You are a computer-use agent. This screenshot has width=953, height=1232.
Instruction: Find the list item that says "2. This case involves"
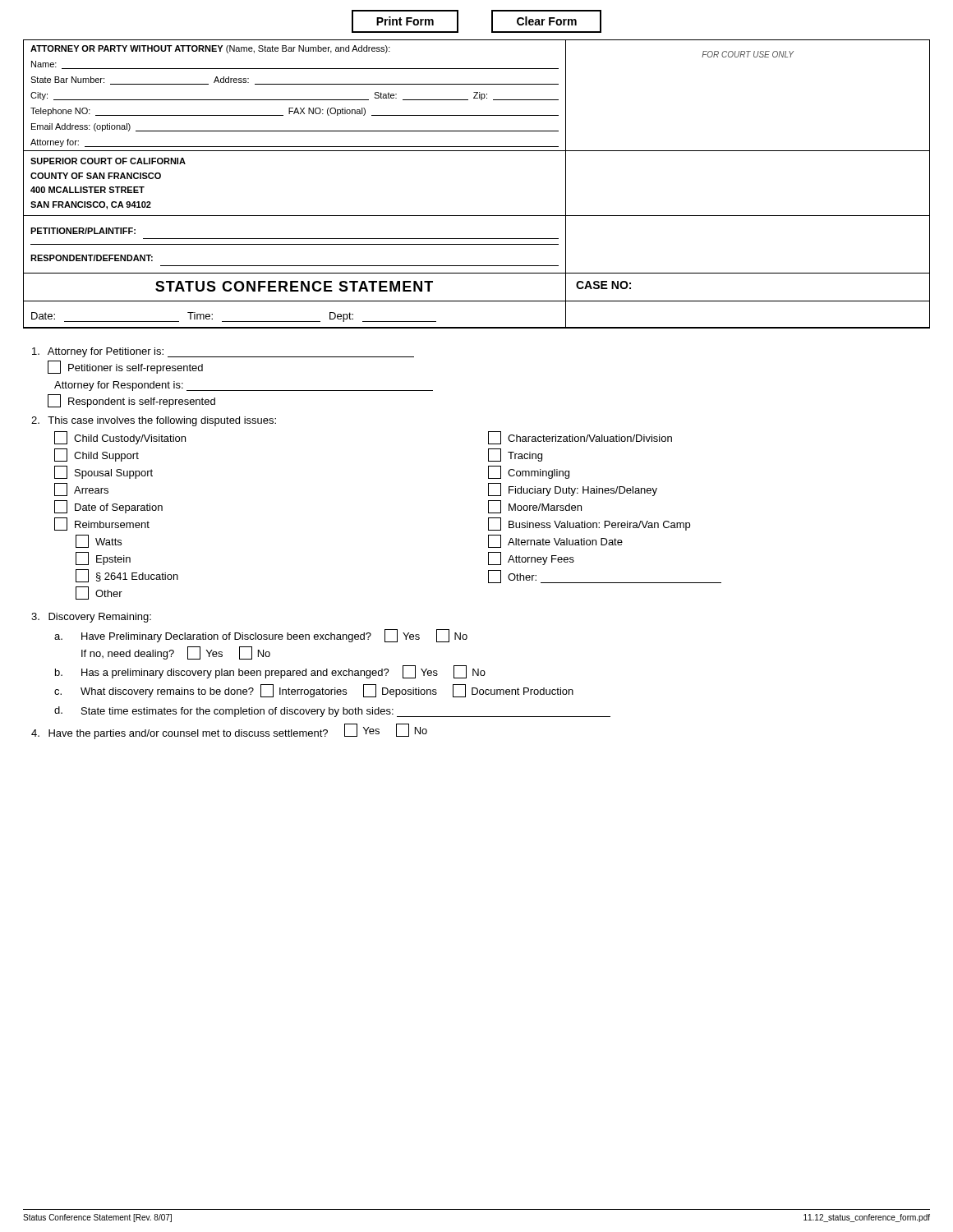coord(154,420)
